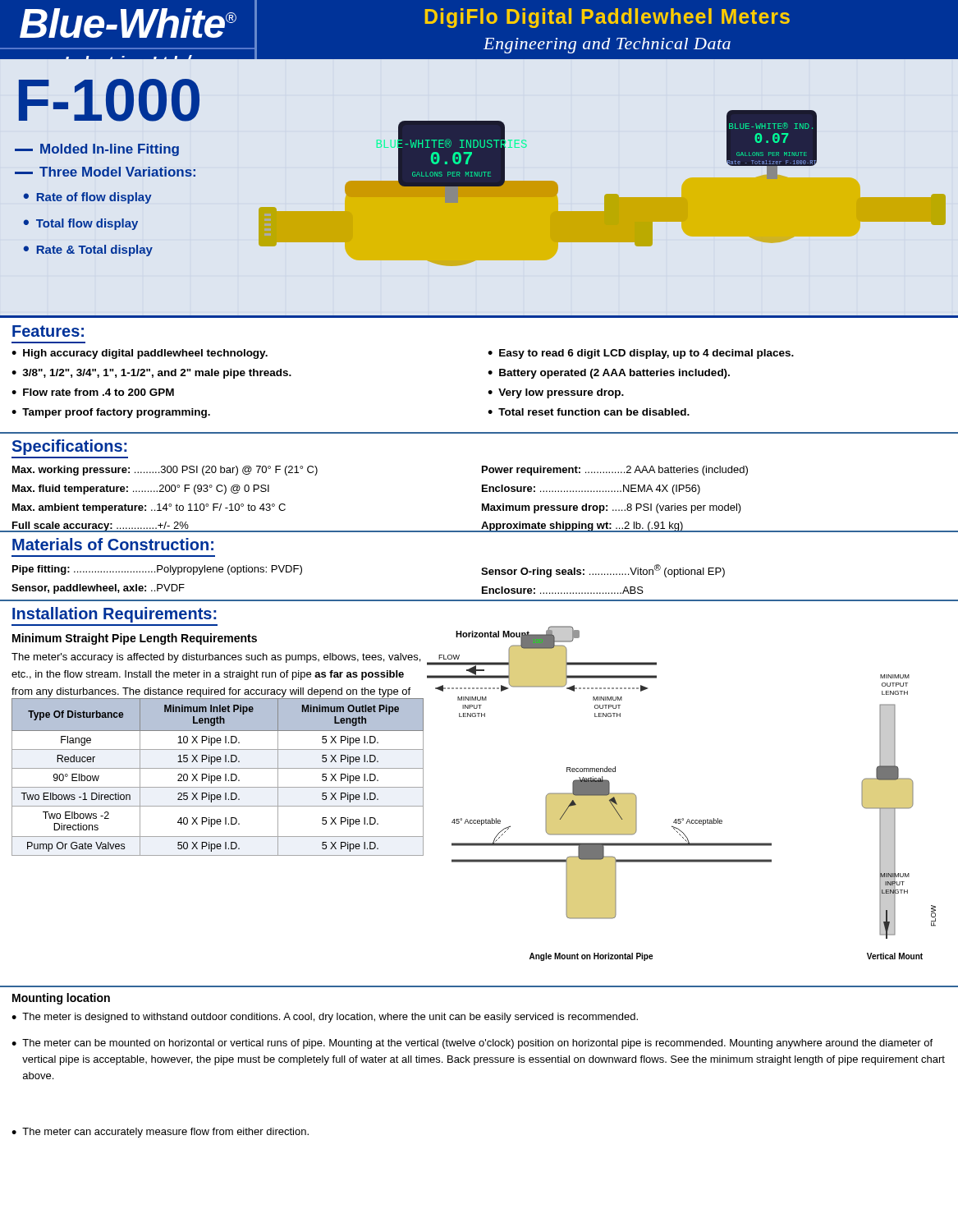Locate the engineering diagram
Viewport: 958px width, 1232px height.
coord(688,795)
